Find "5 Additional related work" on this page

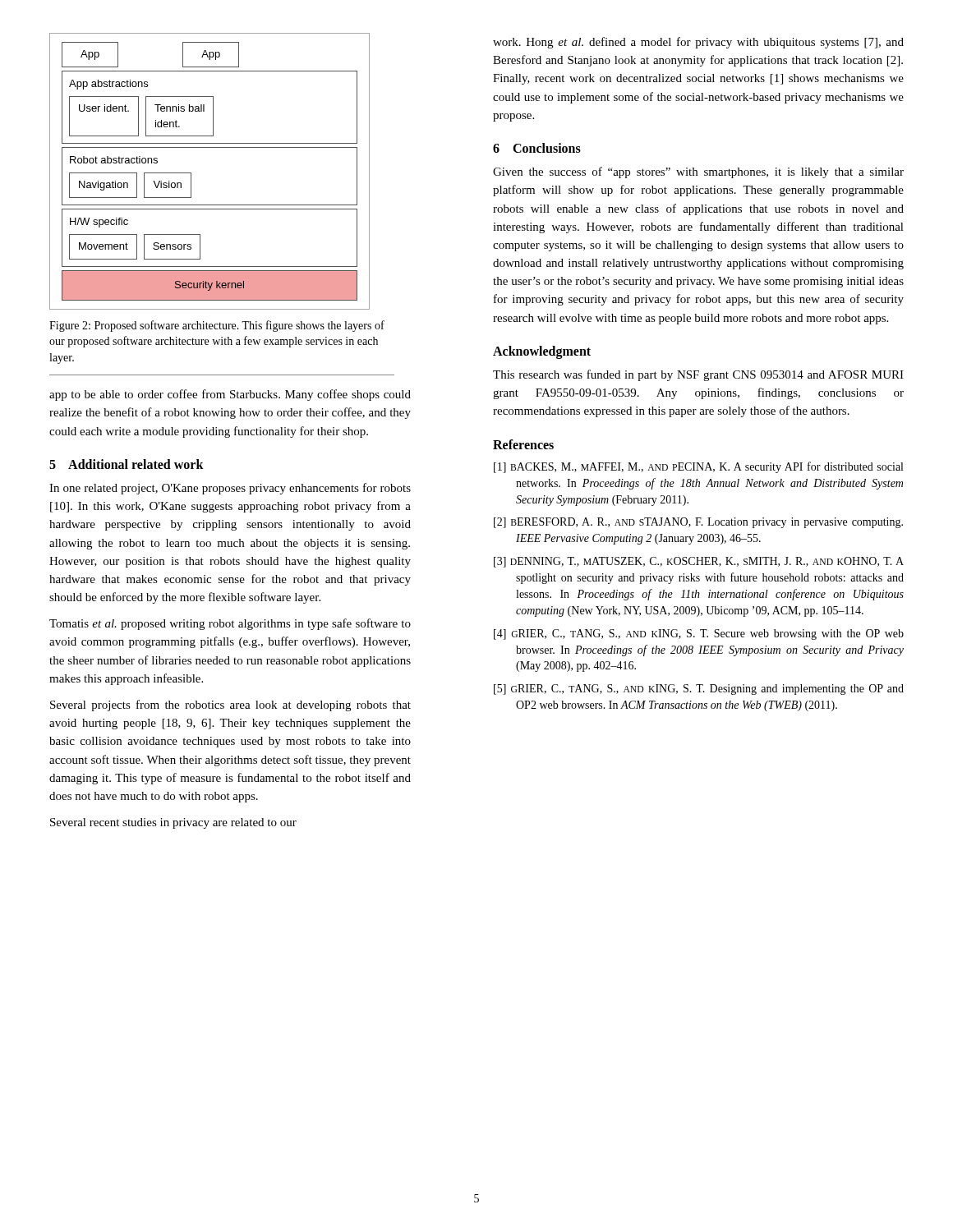pyautogui.click(x=126, y=464)
